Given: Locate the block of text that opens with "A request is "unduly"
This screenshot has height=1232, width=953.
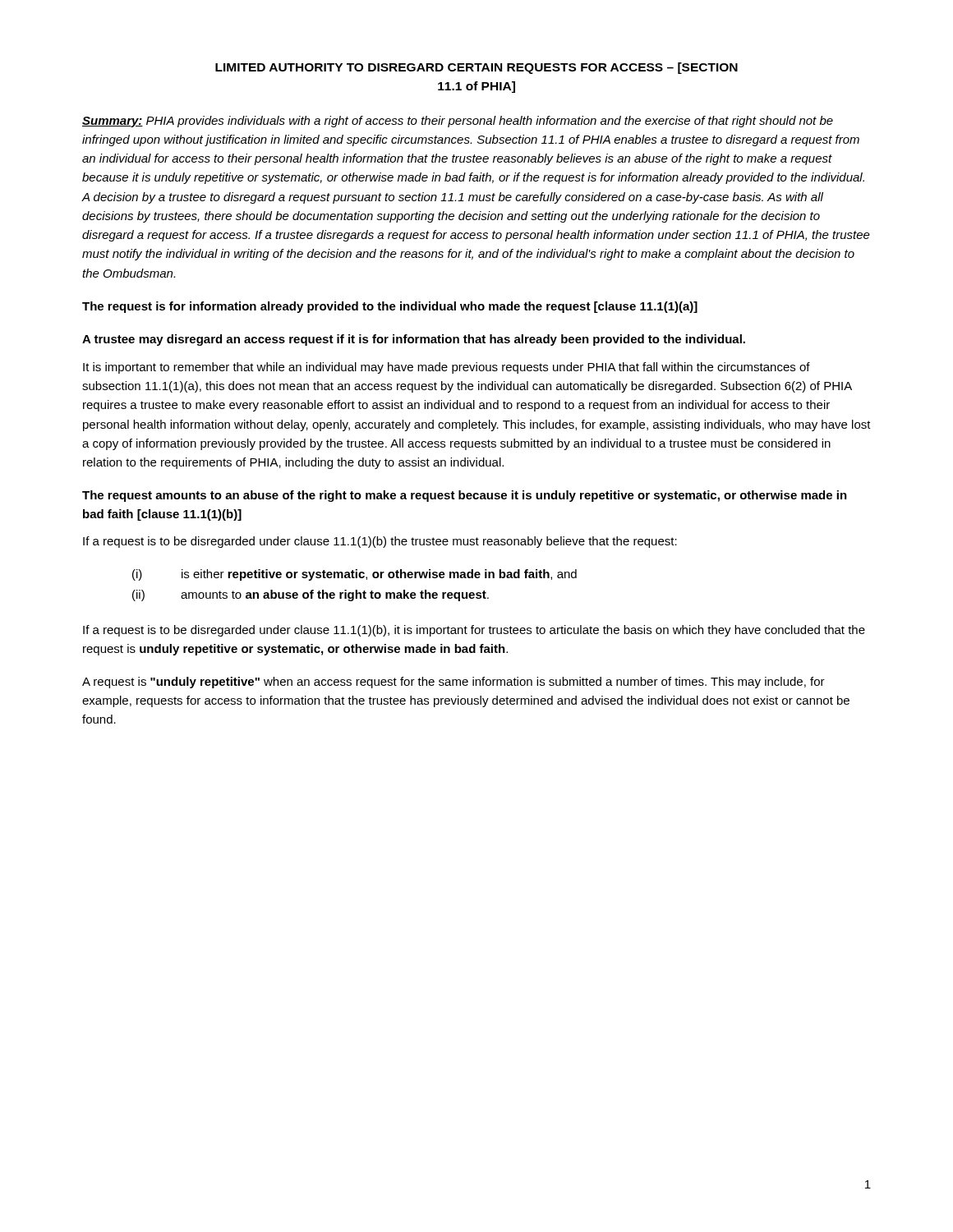Looking at the screenshot, I should tap(466, 700).
